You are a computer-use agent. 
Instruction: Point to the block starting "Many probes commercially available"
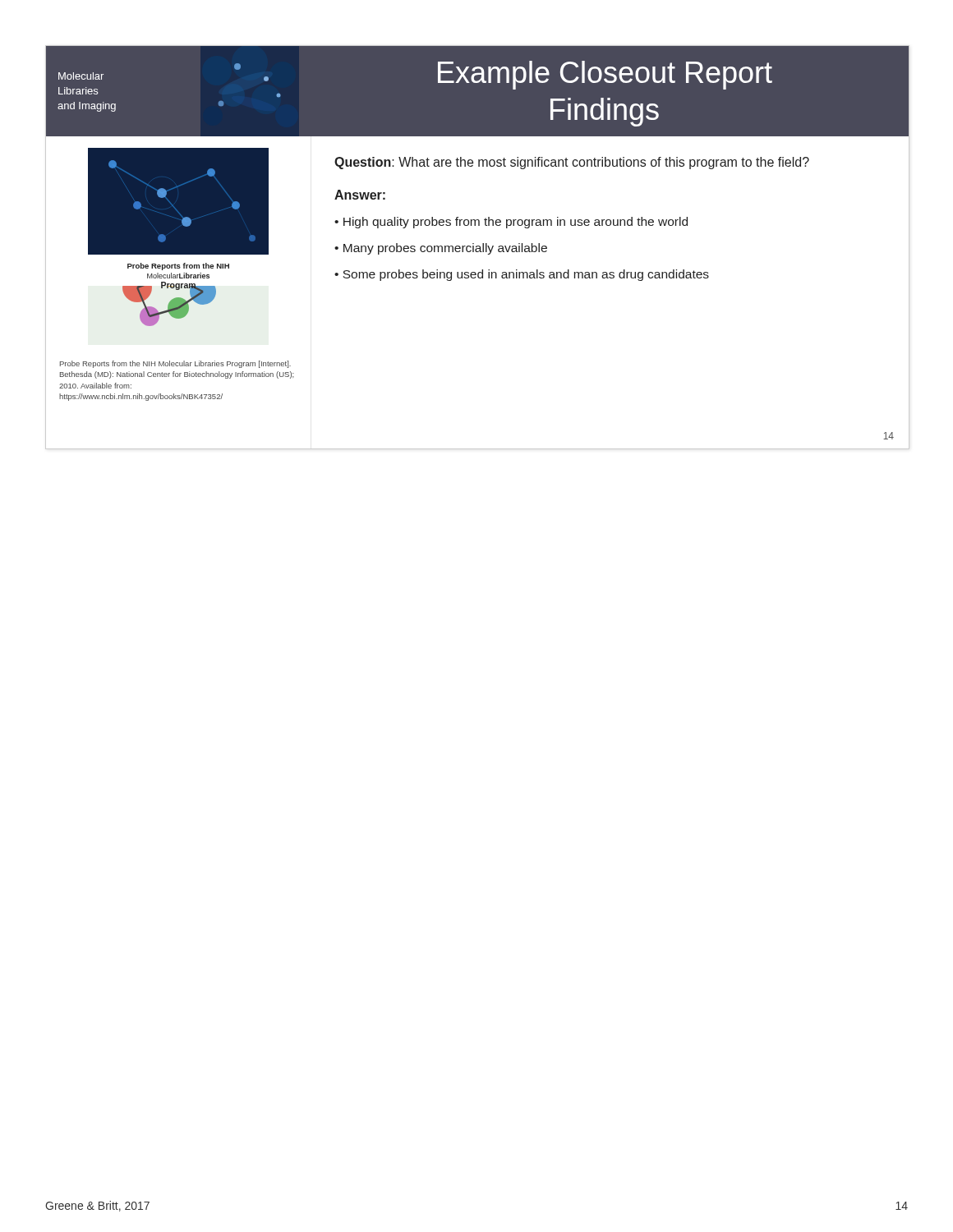pos(445,248)
